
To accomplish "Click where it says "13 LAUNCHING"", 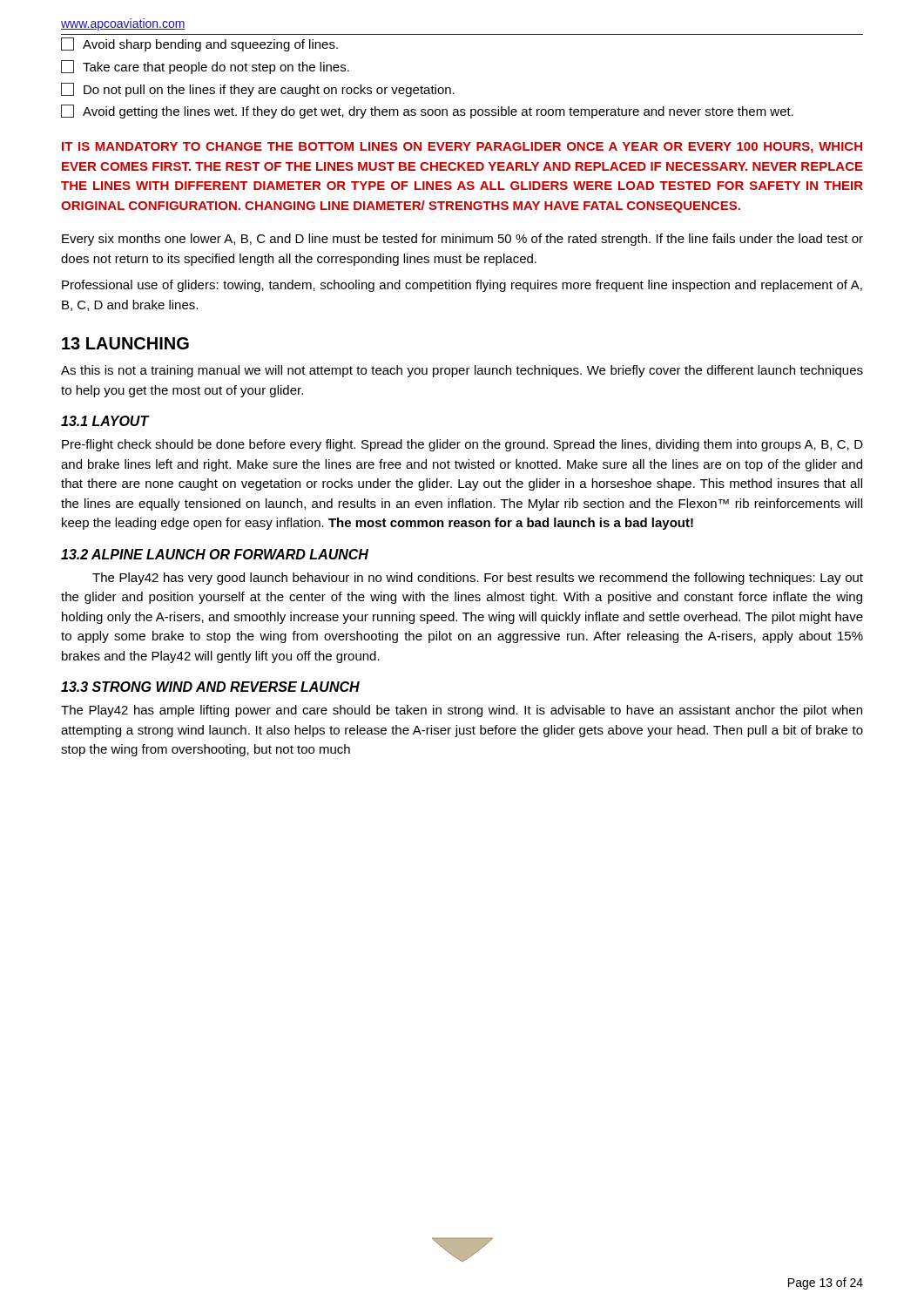I will point(125,343).
